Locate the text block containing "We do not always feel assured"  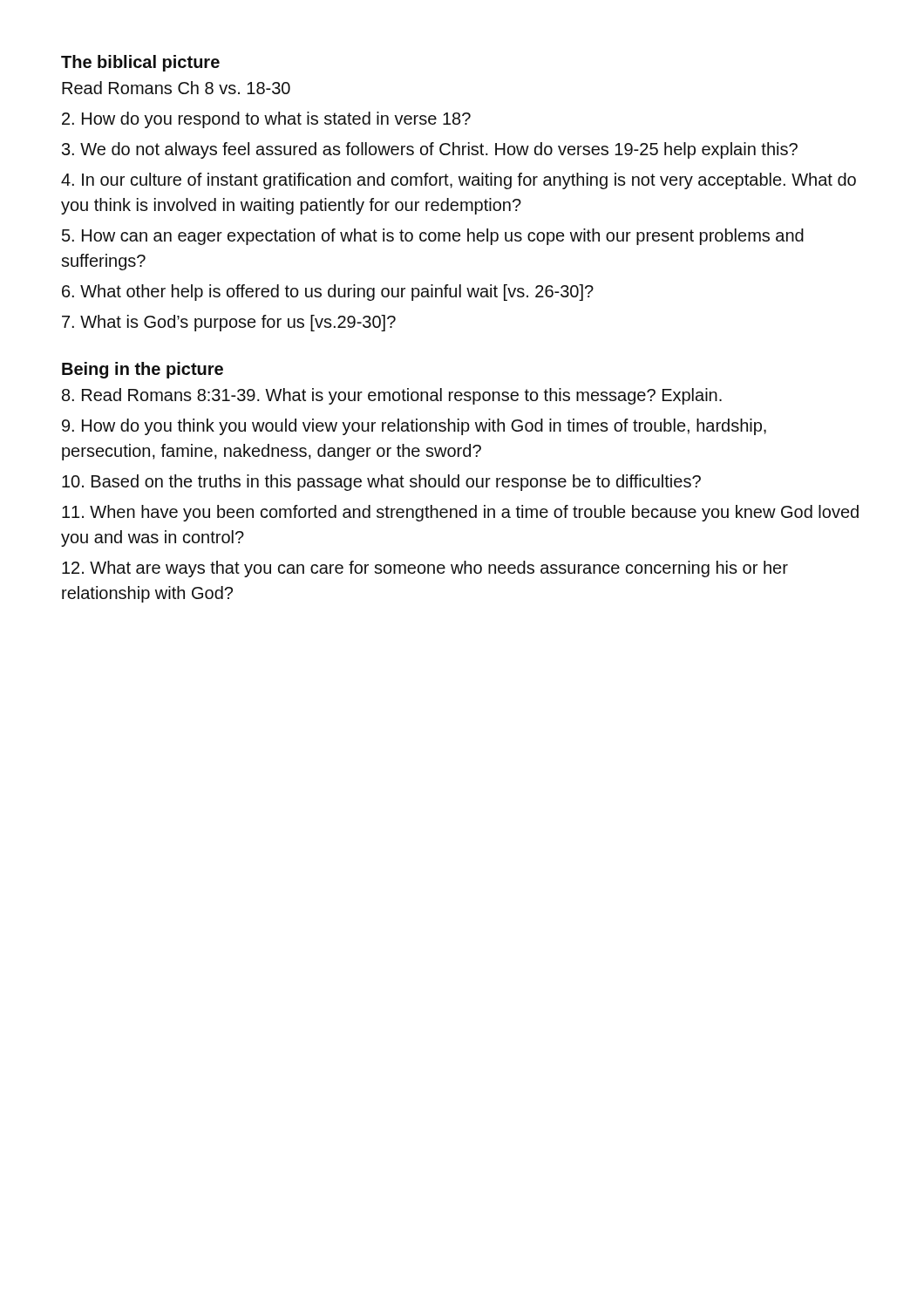coord(462,150)
